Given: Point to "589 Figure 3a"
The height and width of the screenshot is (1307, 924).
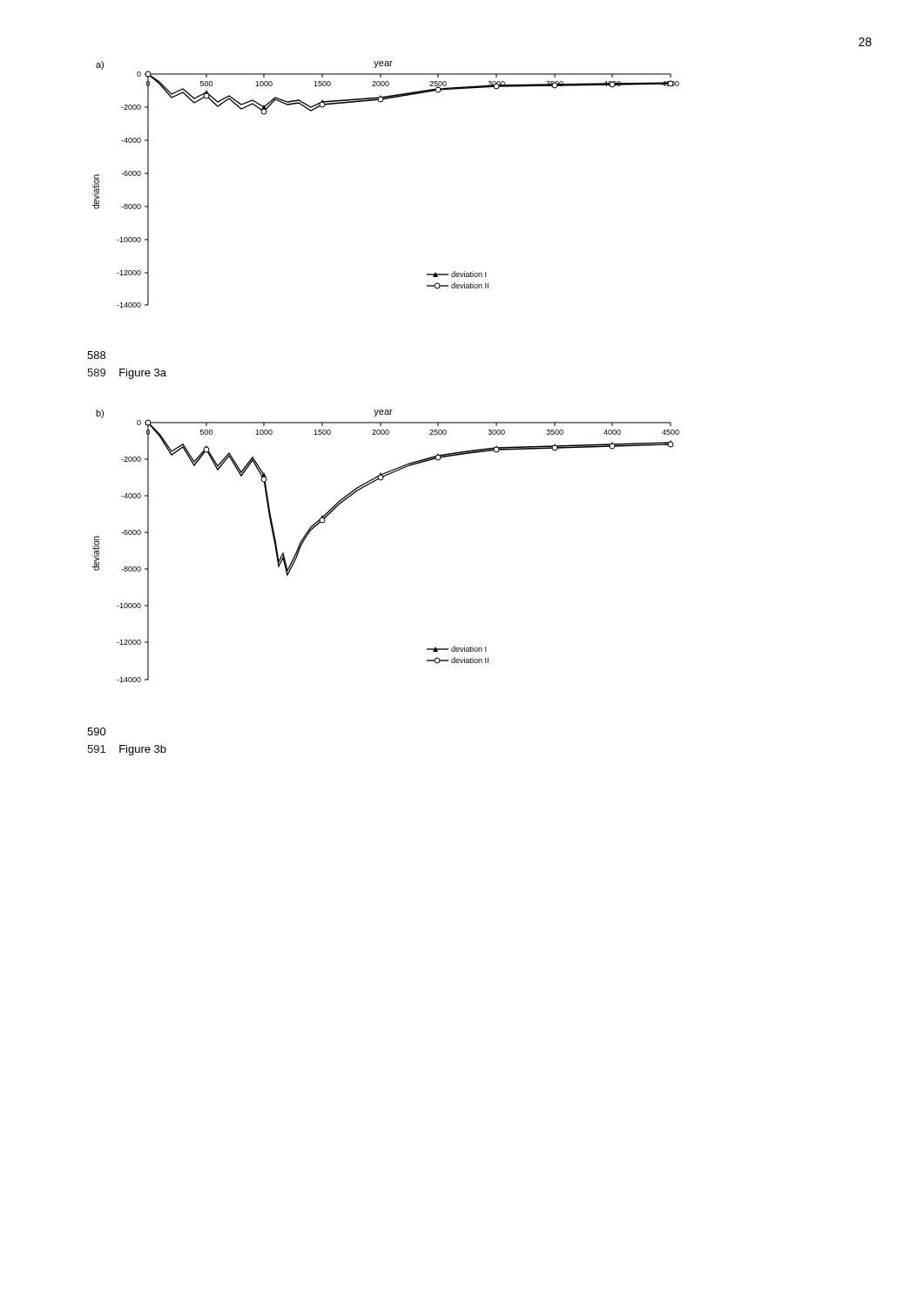Looking at the screenshot, I should tap(127, 372).
